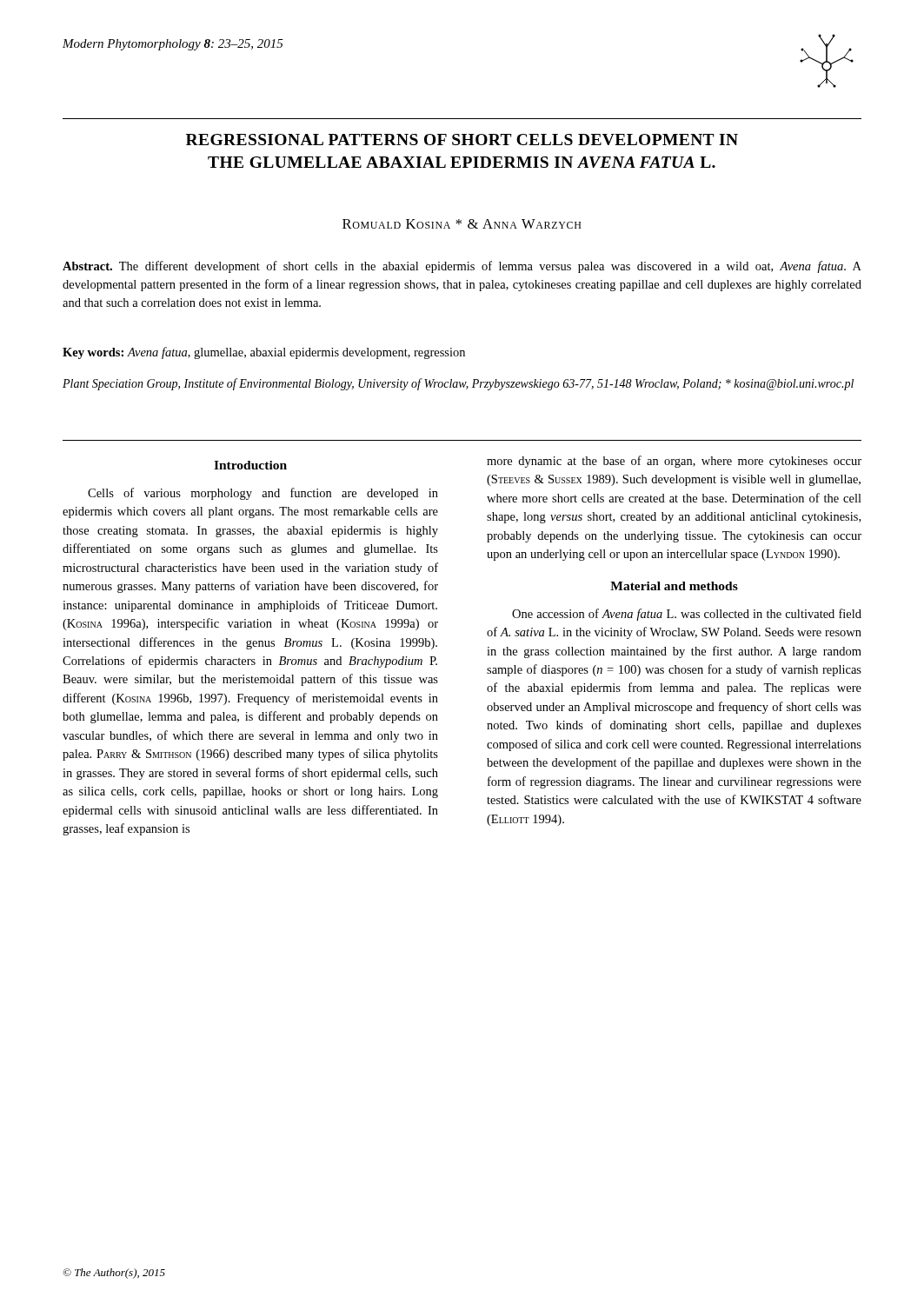Viewport: 924px width, 1304px height.
Task: Find the block starting "Material and methods"
Action: (x=674, y=585)
